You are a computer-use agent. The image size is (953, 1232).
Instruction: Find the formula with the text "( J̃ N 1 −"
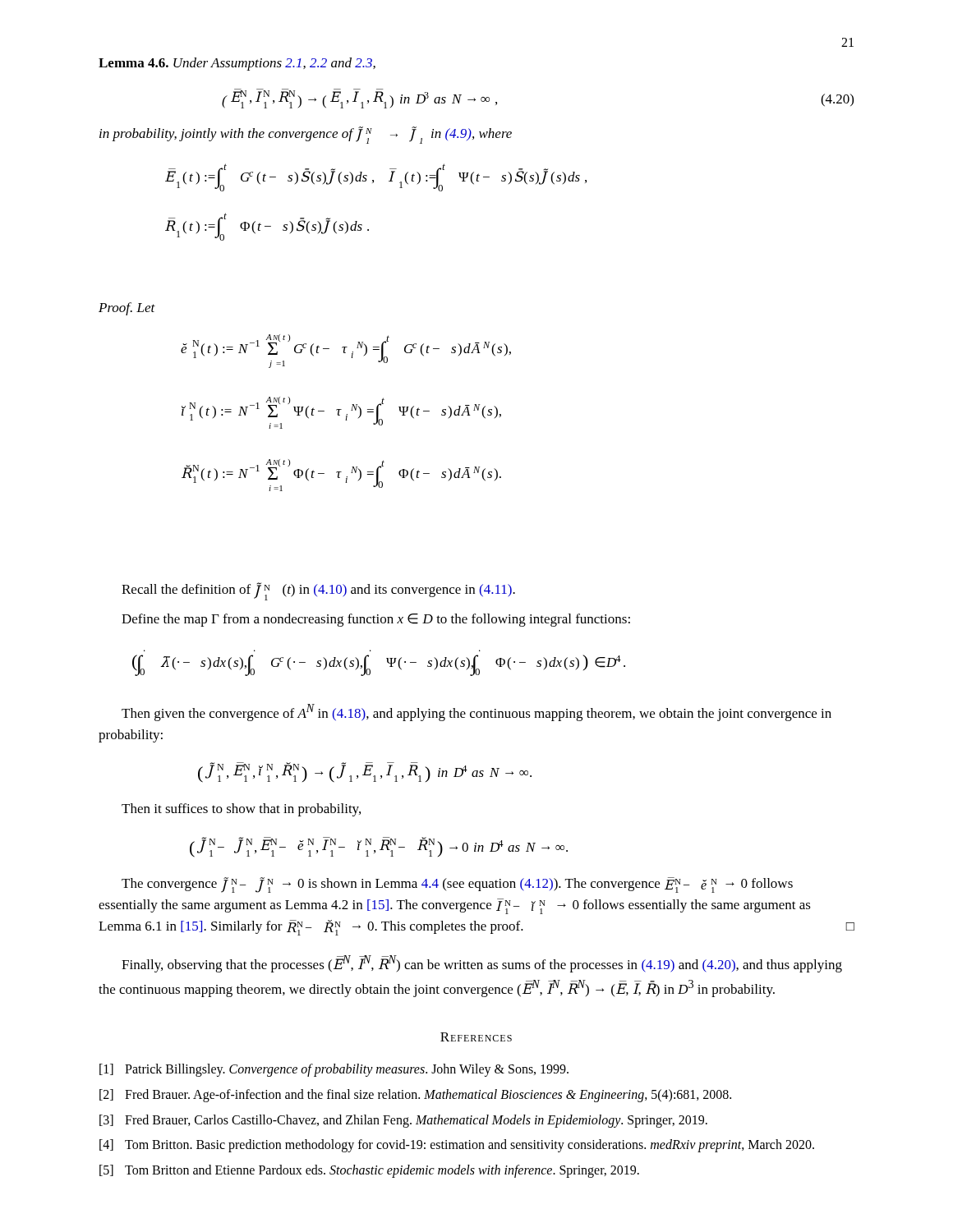point(476,846)
